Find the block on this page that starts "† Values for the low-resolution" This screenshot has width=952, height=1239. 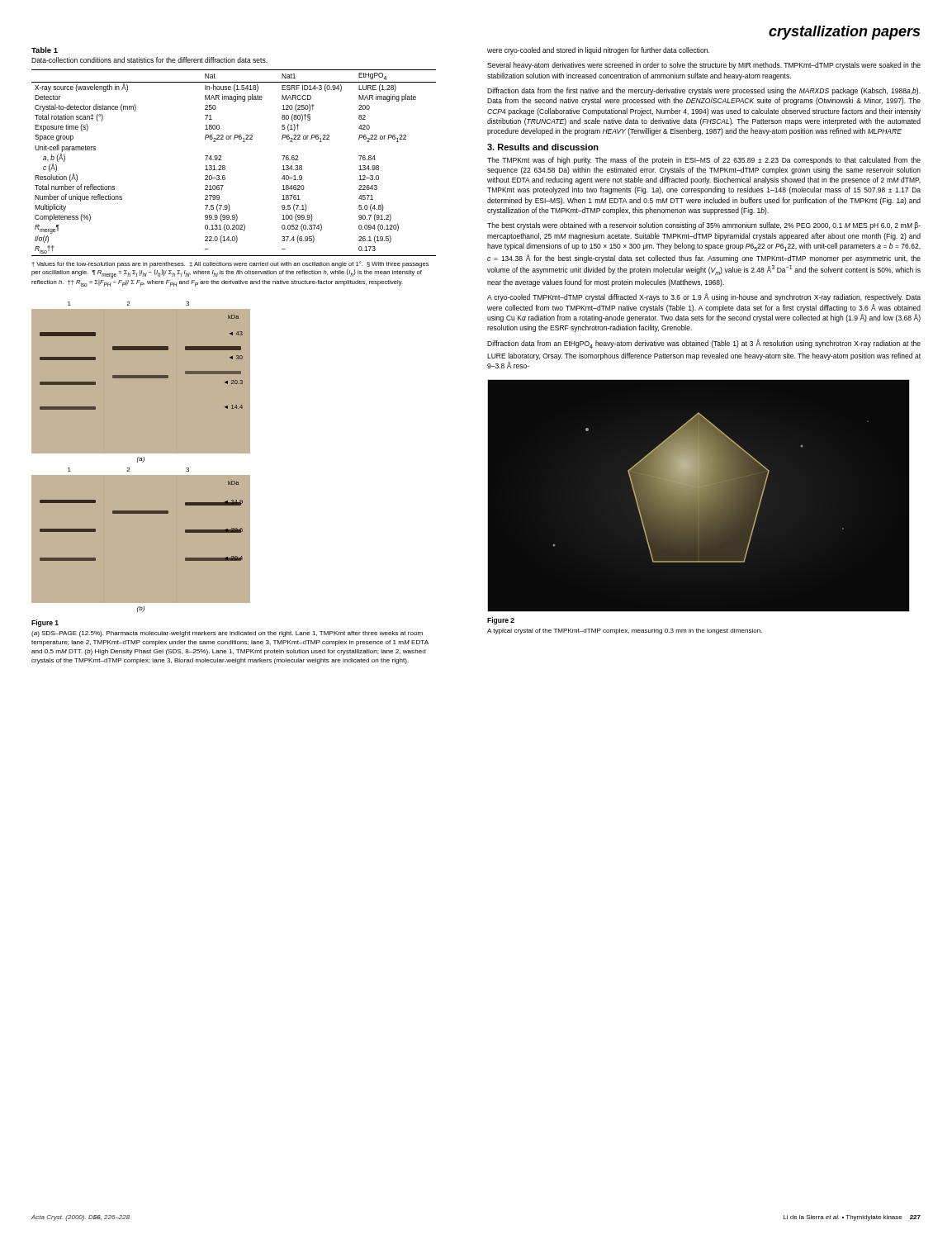click(x=230, y=273)
